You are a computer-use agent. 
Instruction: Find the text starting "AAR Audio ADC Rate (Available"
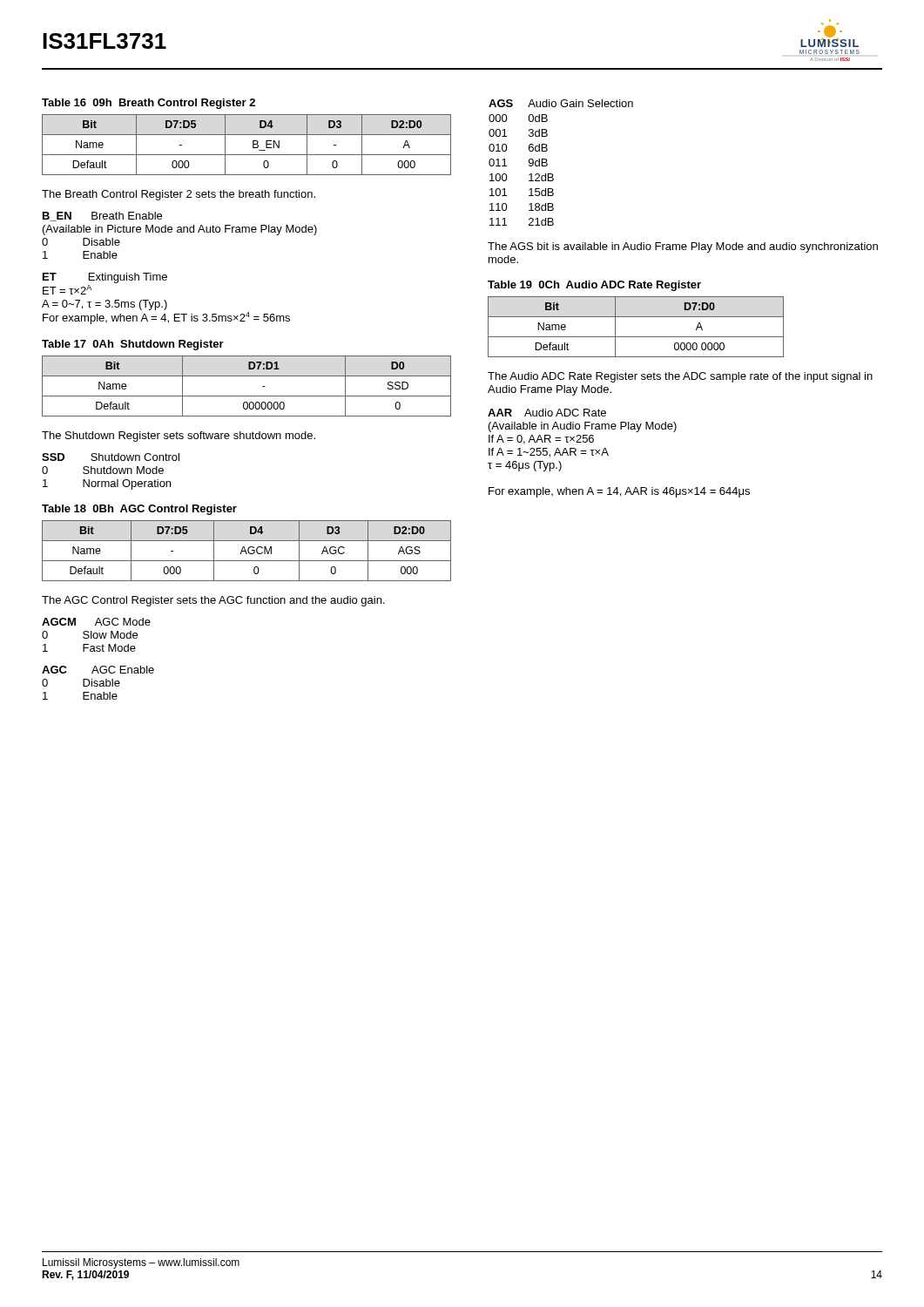pyautogui.click(x=619, y=452)
